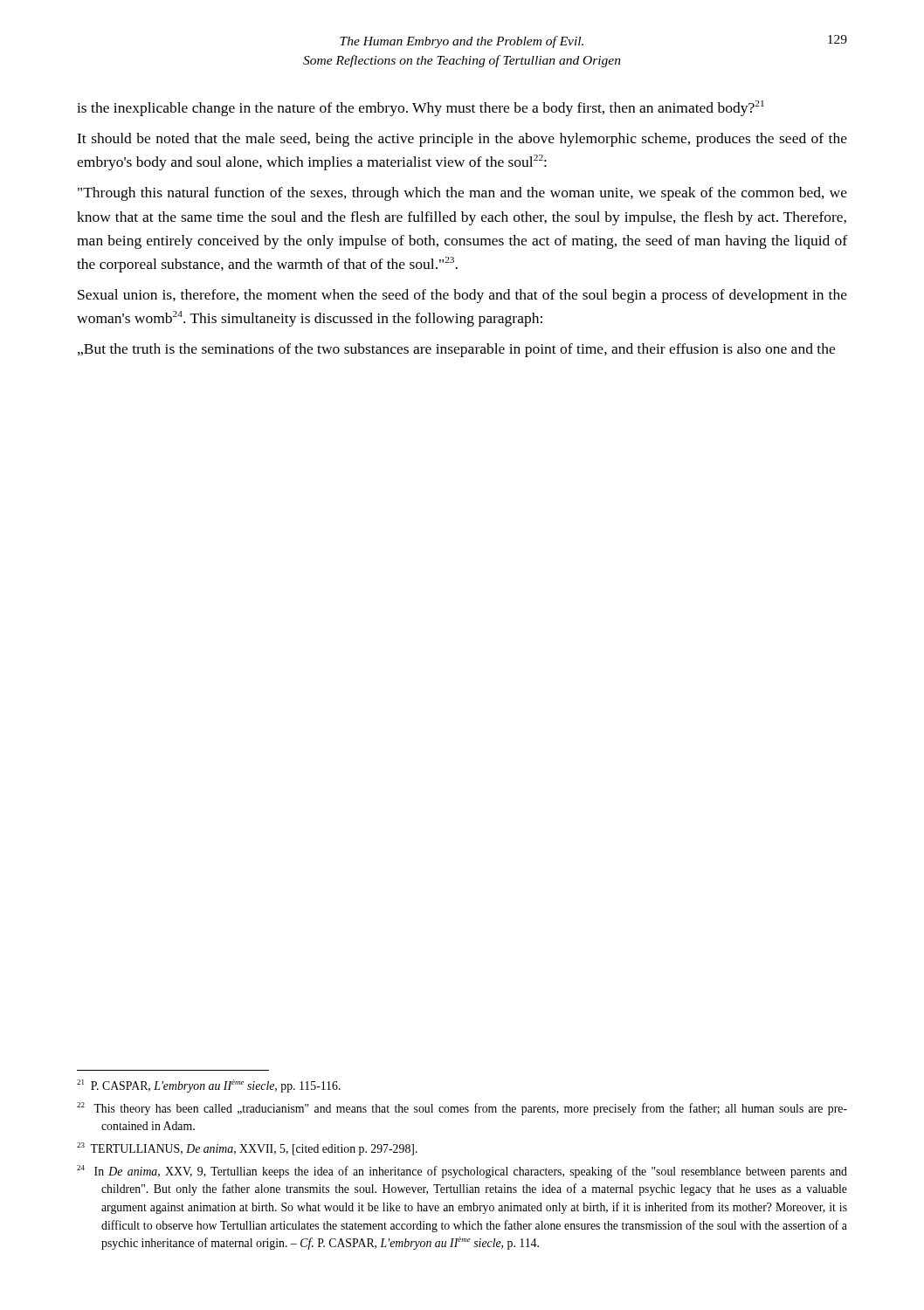Screen dimensions: 1310x924
Task: Navigate to the element starting ""Through this natural function of"
Action: click(462, 228)
